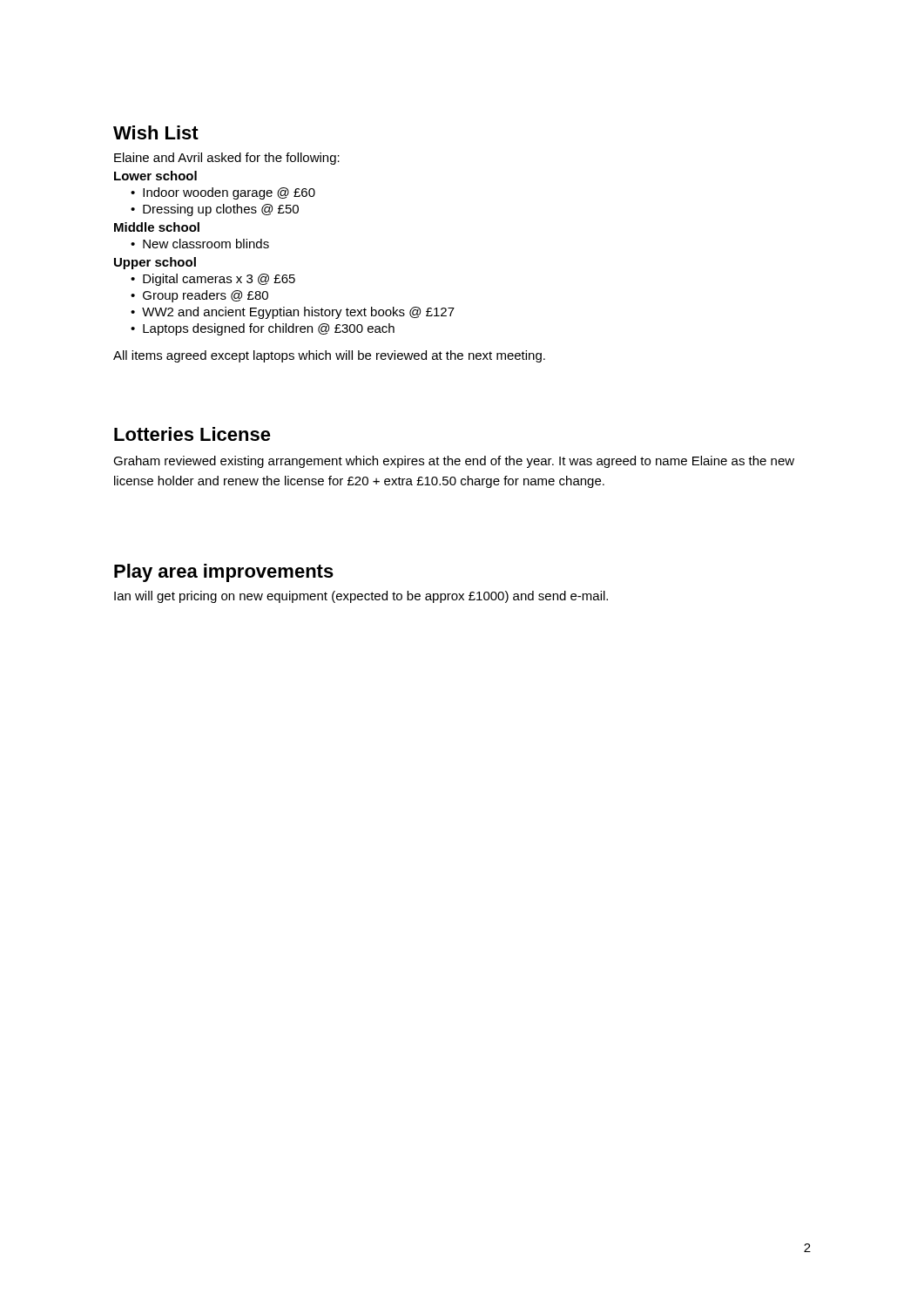Navigate to the passage starting "Play area improvements"

click(223, 571)
